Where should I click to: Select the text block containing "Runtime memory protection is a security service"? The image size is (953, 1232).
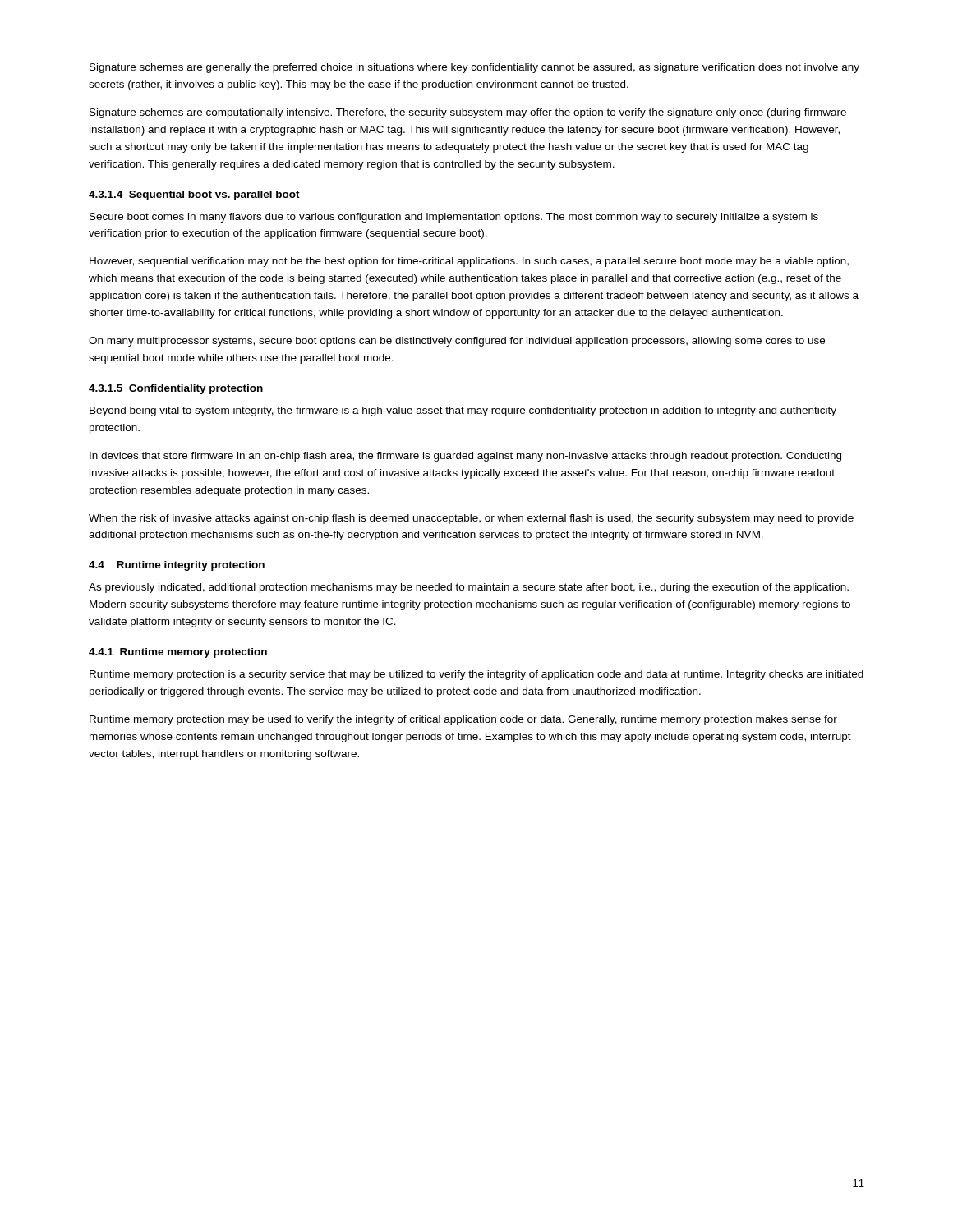pyautogui.click(x=476, y=683)
